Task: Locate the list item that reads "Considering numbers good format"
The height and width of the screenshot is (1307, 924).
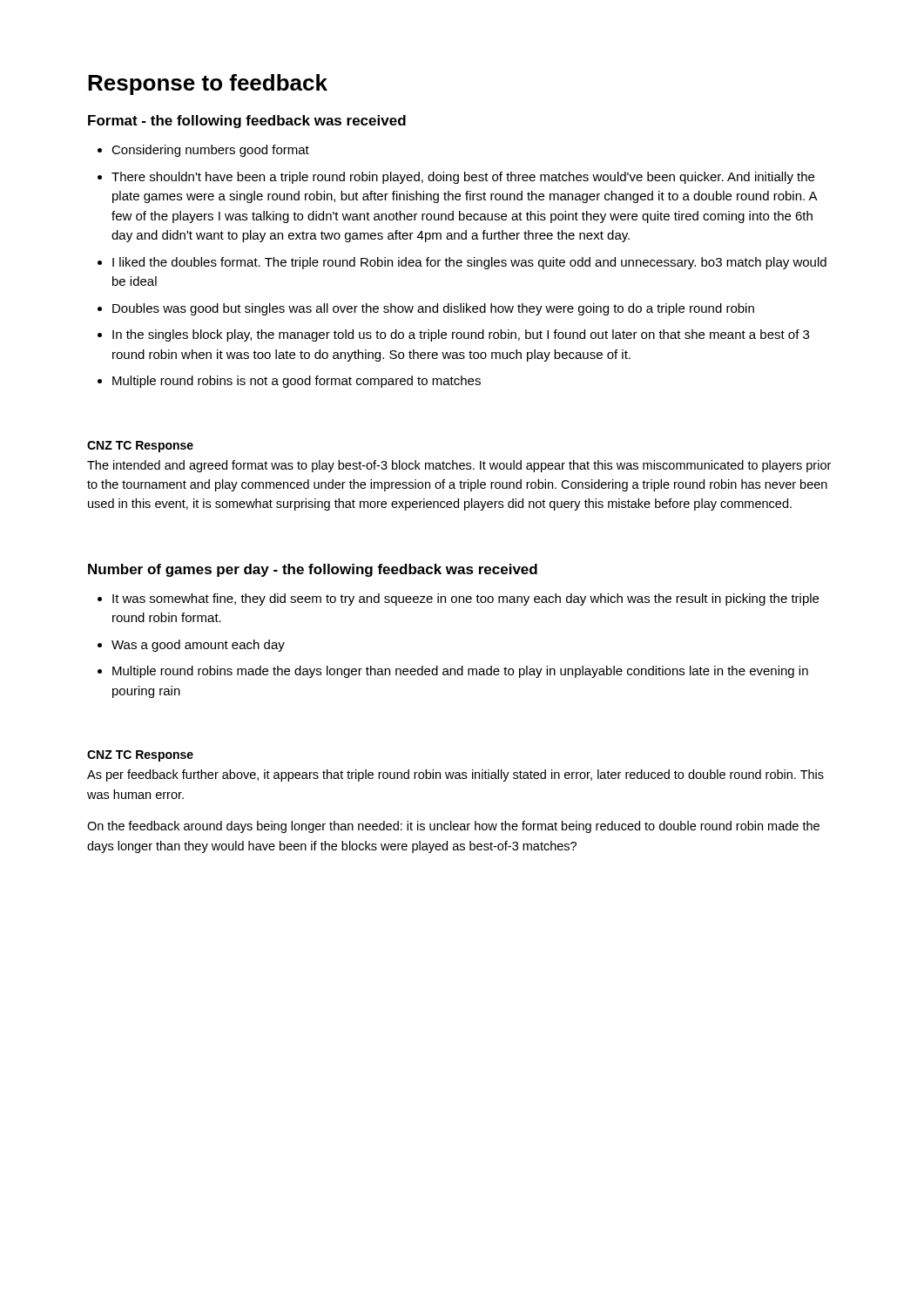Action: point(462,266)
